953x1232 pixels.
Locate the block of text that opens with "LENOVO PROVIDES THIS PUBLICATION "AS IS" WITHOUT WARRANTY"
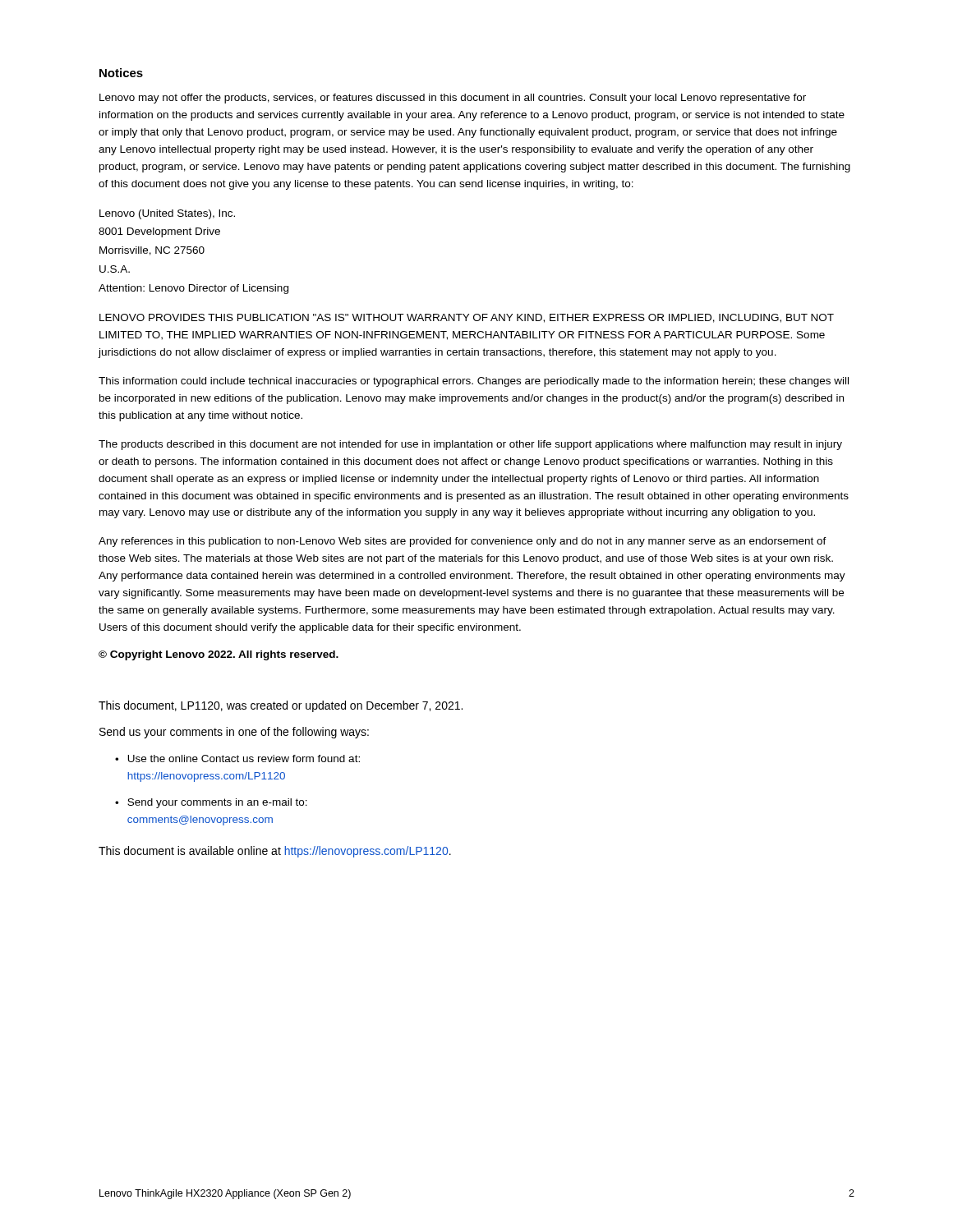pyautogui.click(x=466, y=335)
